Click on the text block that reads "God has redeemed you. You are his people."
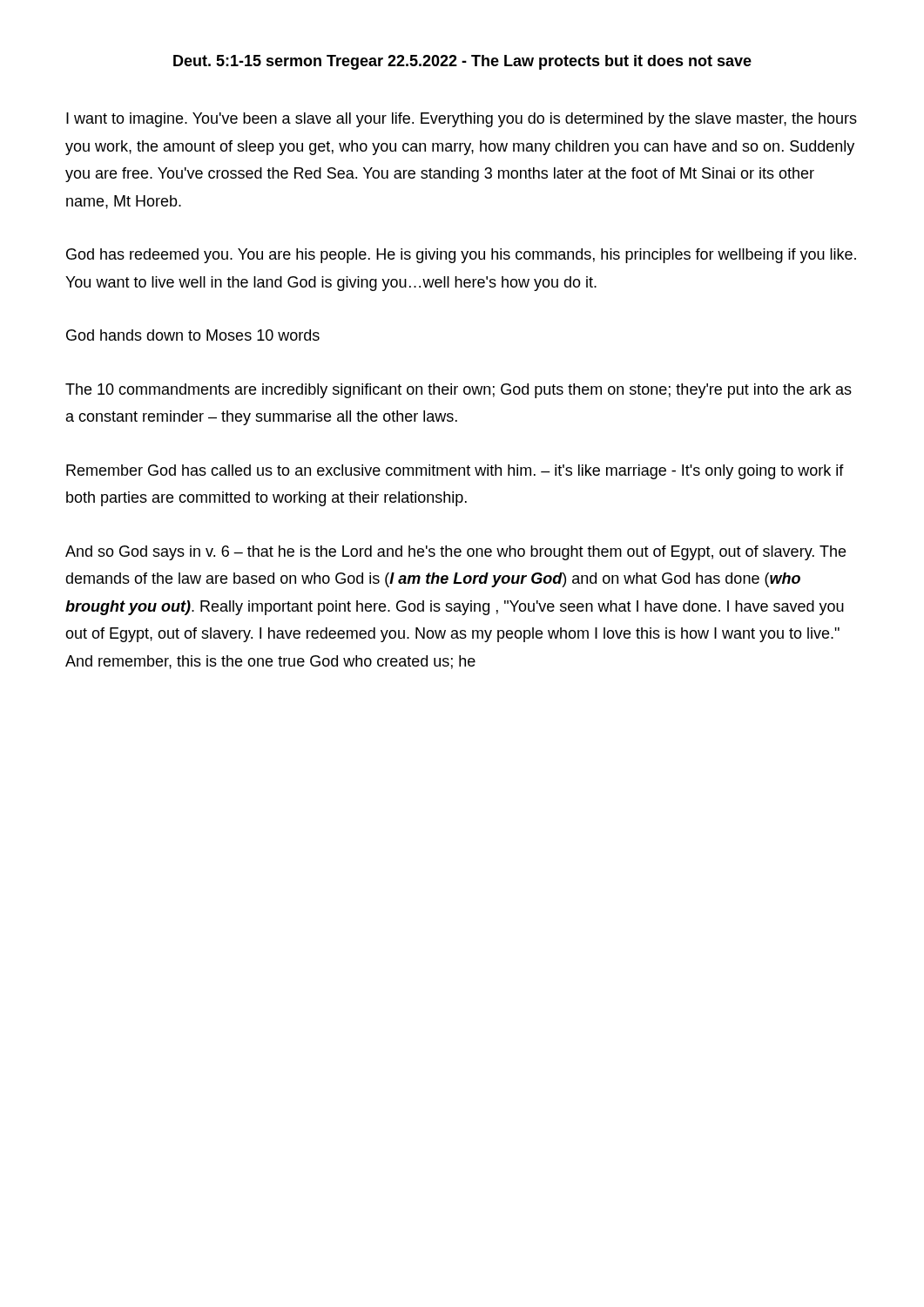The width and height of the screenshot is (924, 1307). click(x=461, y=268)
